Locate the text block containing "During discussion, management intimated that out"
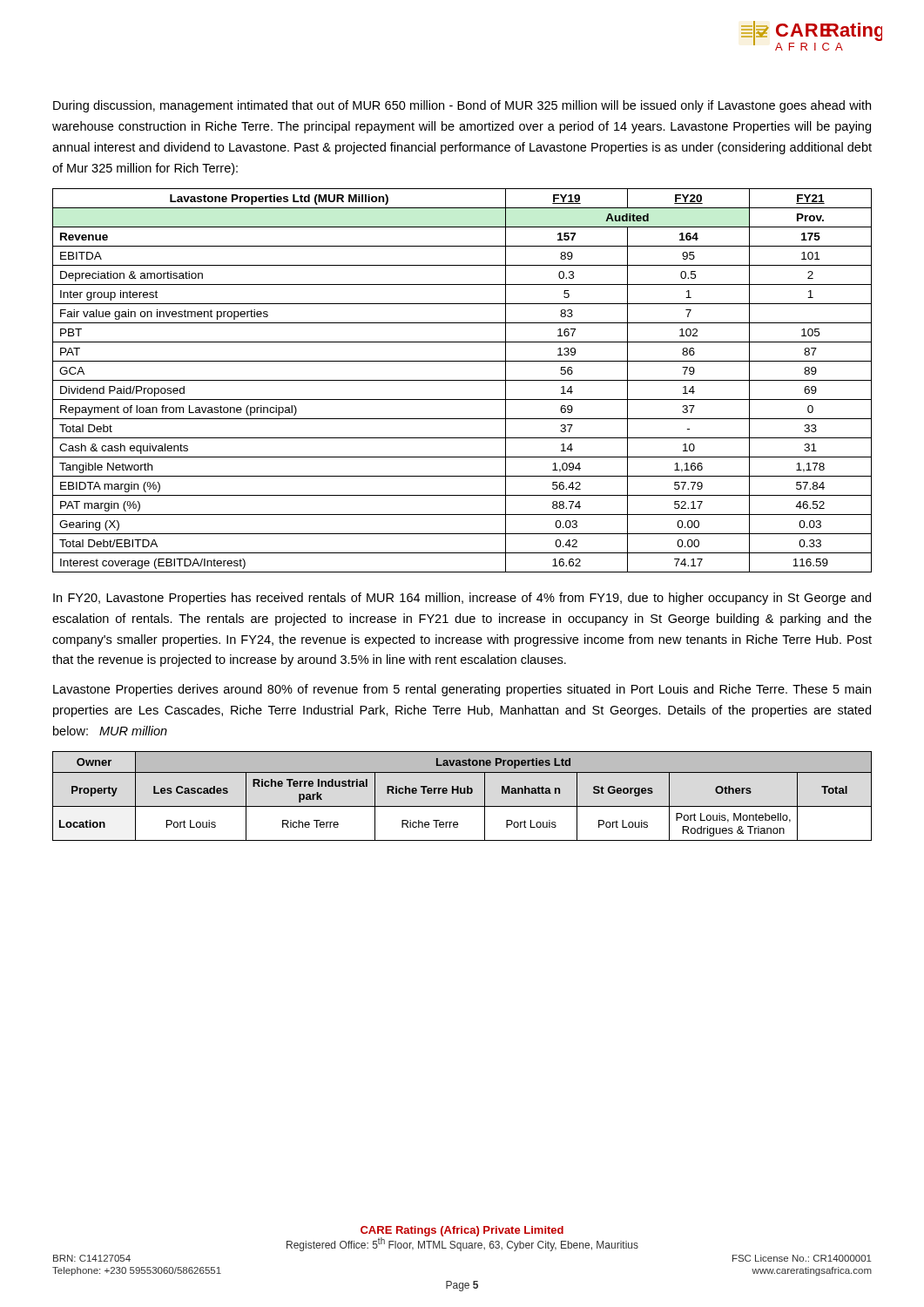 point(462,137)
